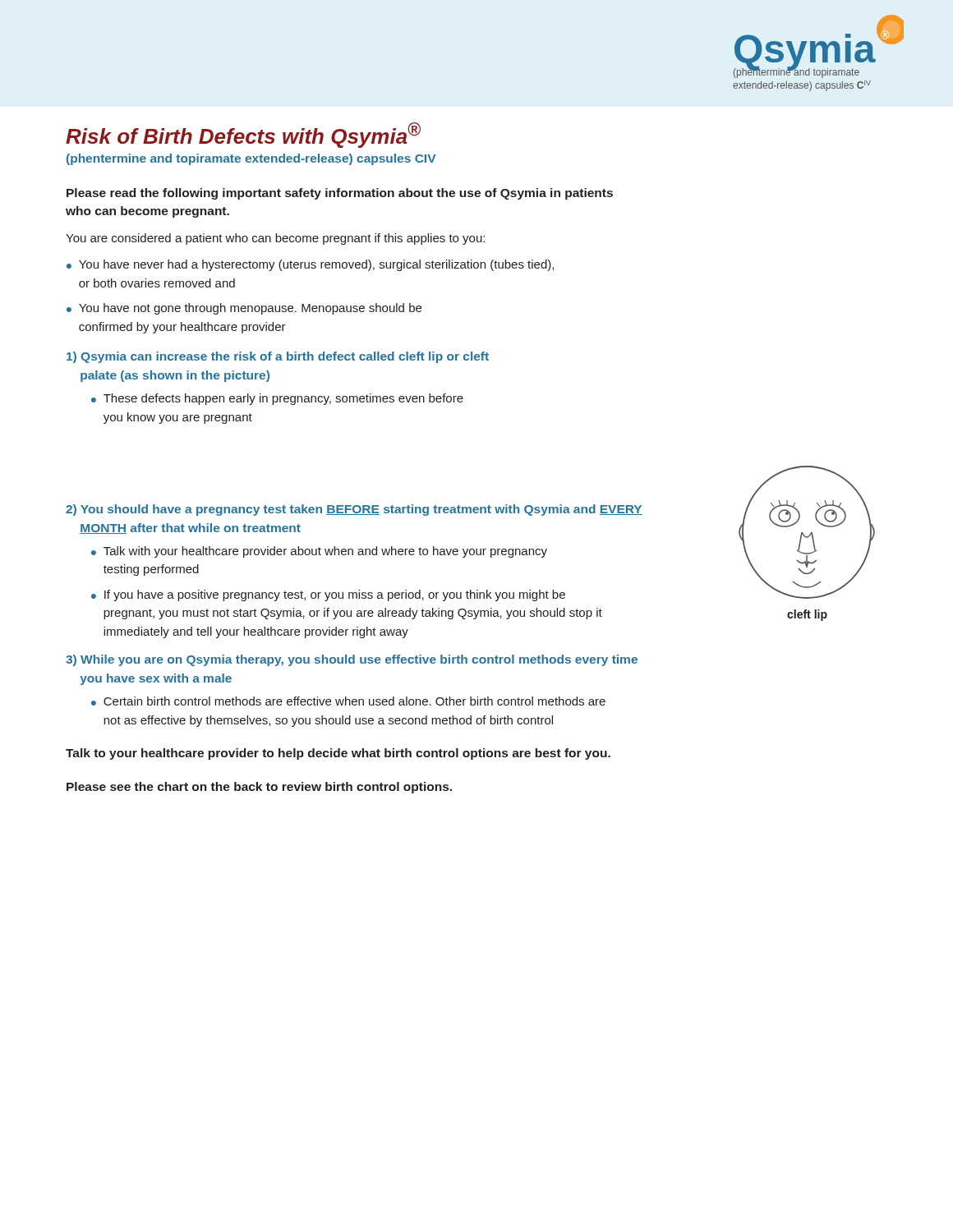Select the element starting "2) You should have a pregnancy"
The image size is (953, 1232).
pyautogui.click(x=354, y=518)
